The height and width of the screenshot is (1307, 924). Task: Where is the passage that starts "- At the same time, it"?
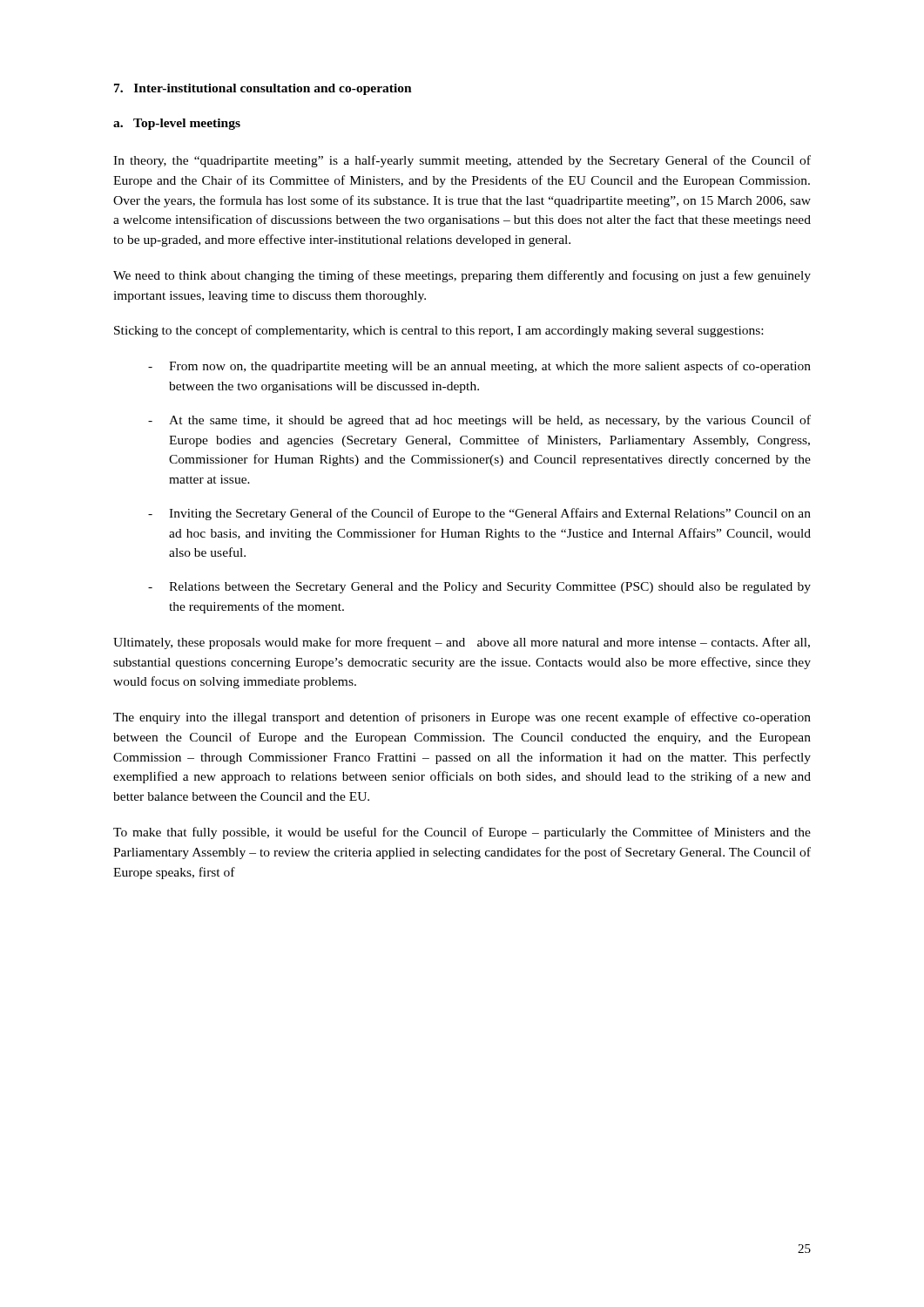(479, 450)
